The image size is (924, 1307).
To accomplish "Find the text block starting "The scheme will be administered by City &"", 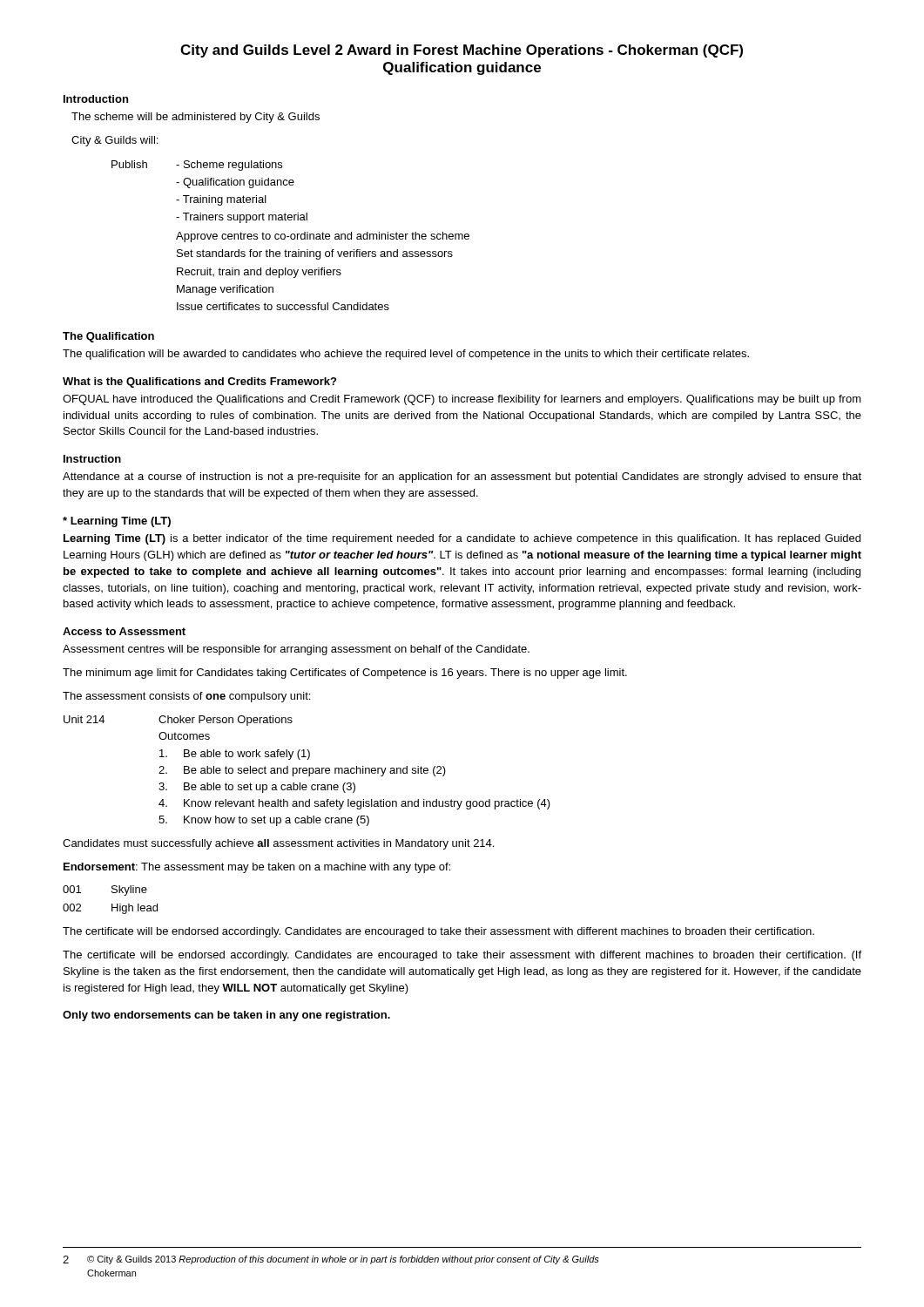I will (x=196, y=116).
